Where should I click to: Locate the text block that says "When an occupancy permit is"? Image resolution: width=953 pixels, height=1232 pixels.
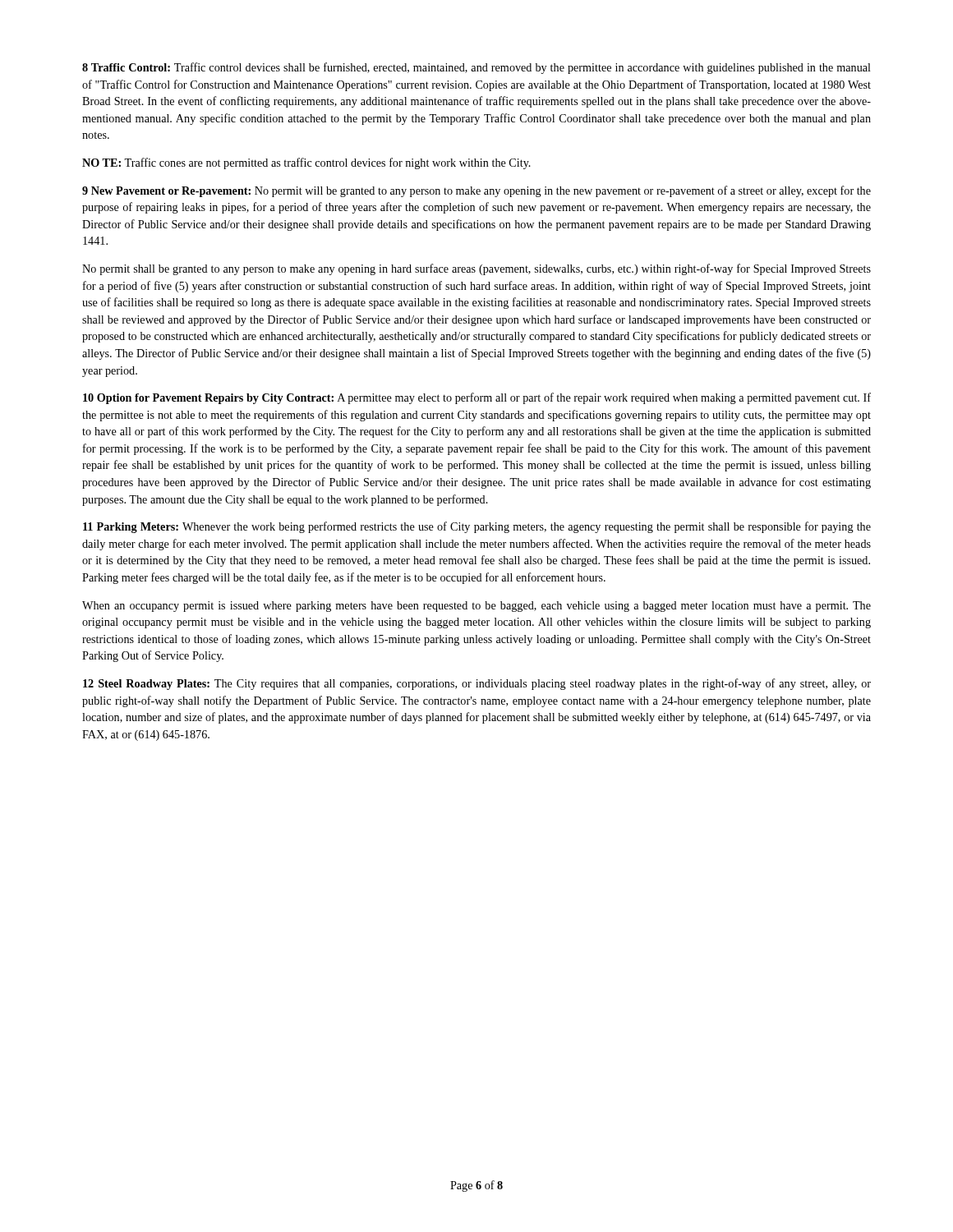pos(476,630)
